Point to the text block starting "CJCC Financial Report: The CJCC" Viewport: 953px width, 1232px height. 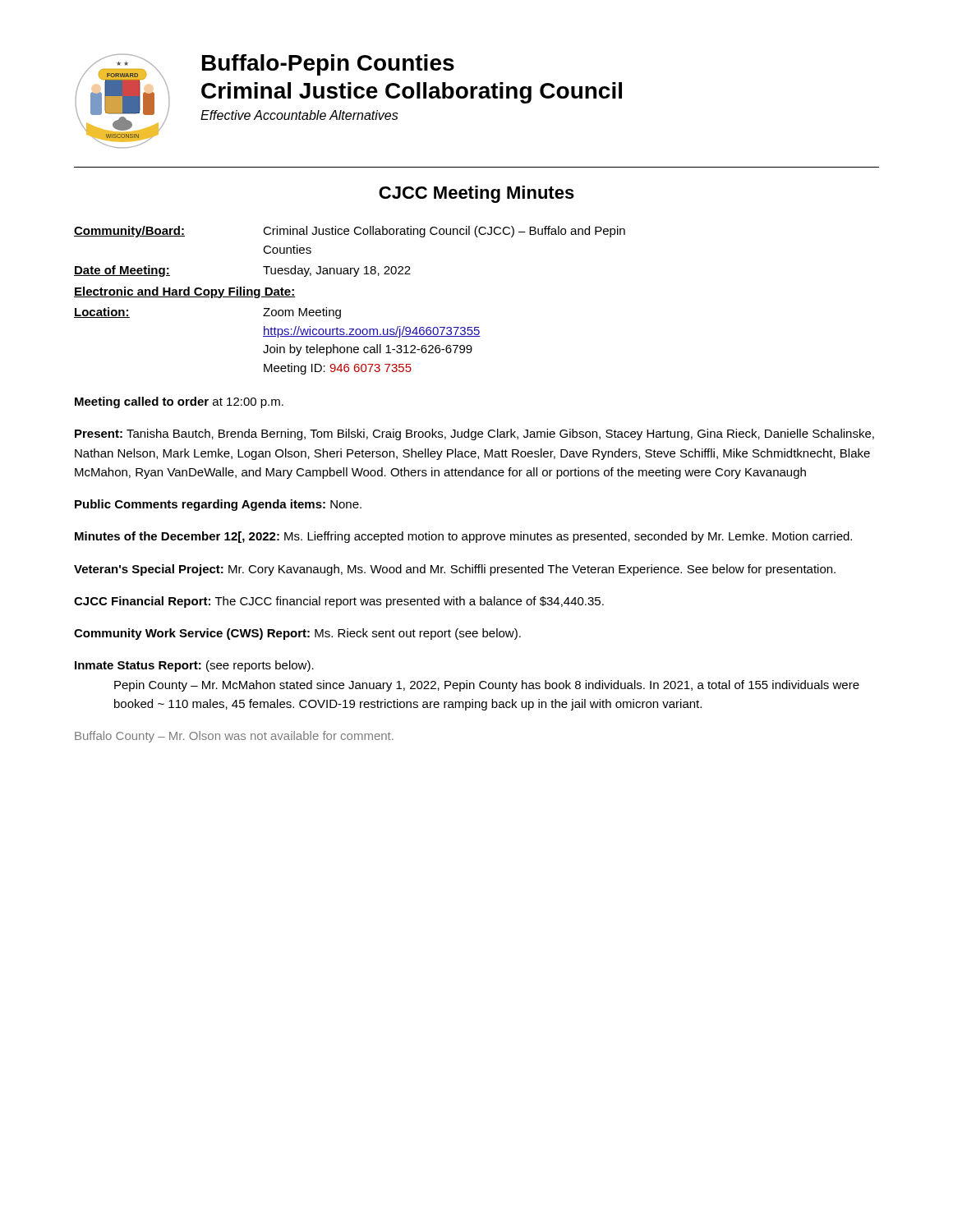point(339,601)
